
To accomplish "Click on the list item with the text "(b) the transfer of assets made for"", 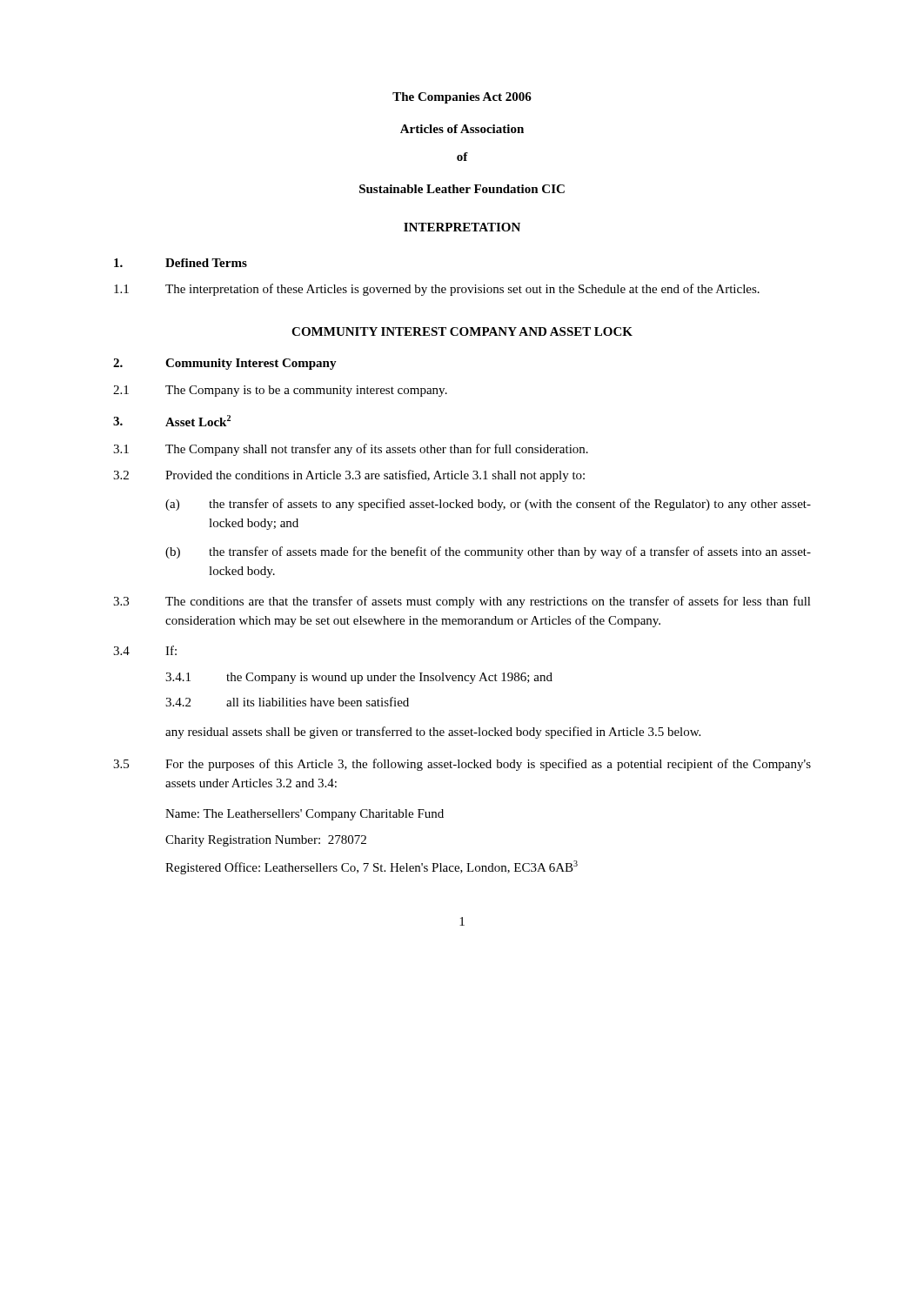I will coord(488,561).
